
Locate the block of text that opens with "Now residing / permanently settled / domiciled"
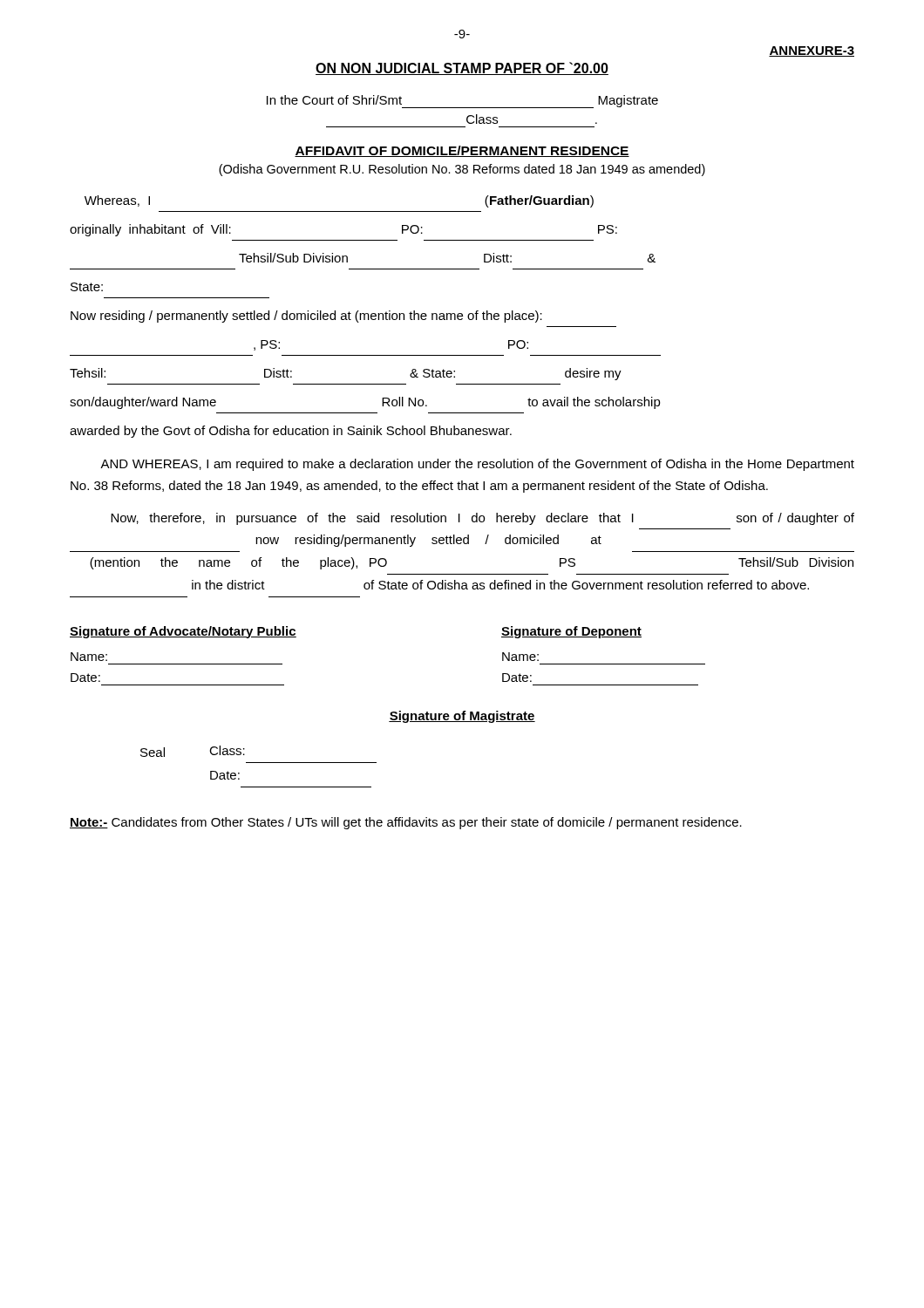pyautogui.click(x=343, y=316)
